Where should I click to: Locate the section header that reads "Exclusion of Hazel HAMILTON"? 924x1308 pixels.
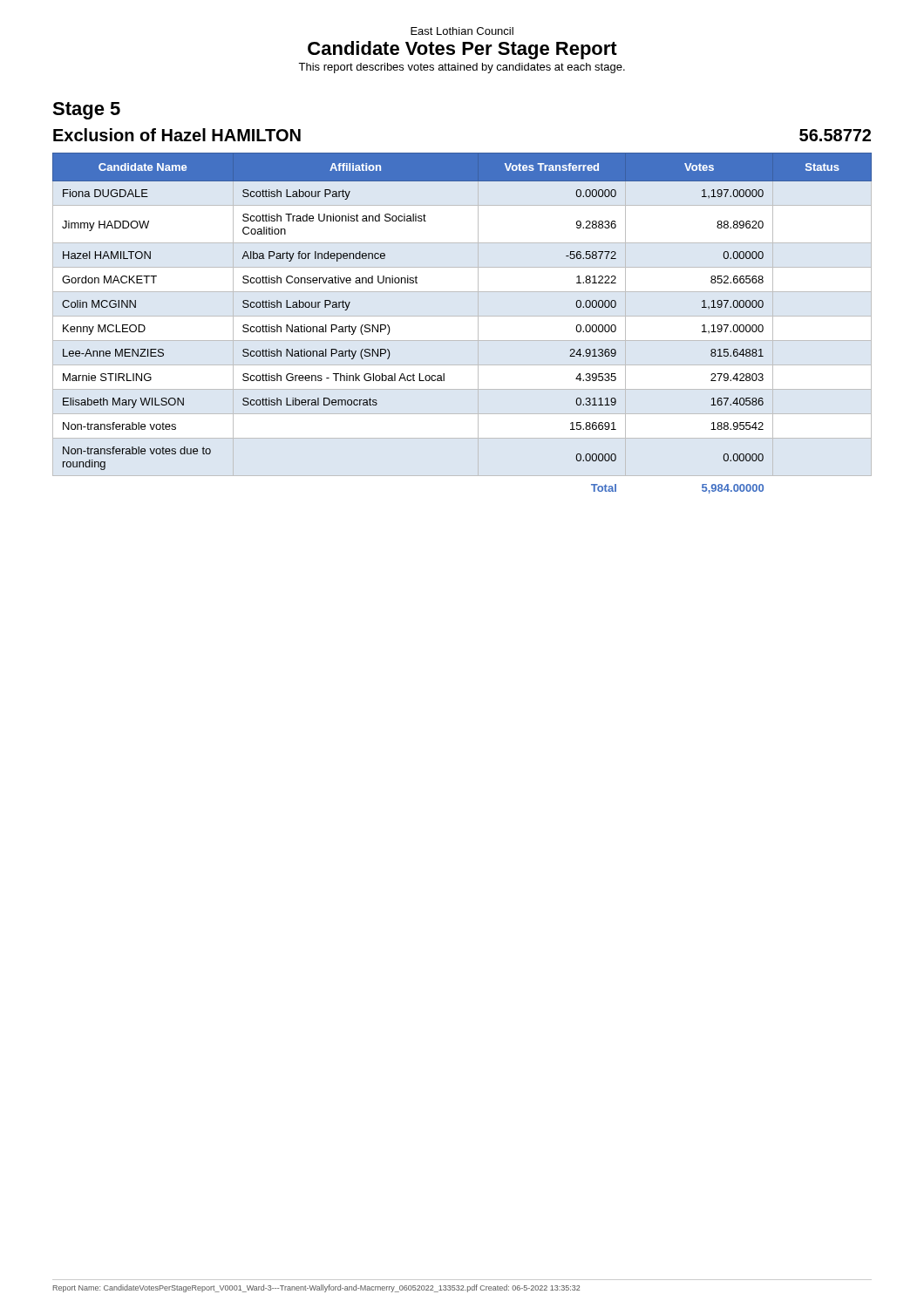click(x=177, y=135)
